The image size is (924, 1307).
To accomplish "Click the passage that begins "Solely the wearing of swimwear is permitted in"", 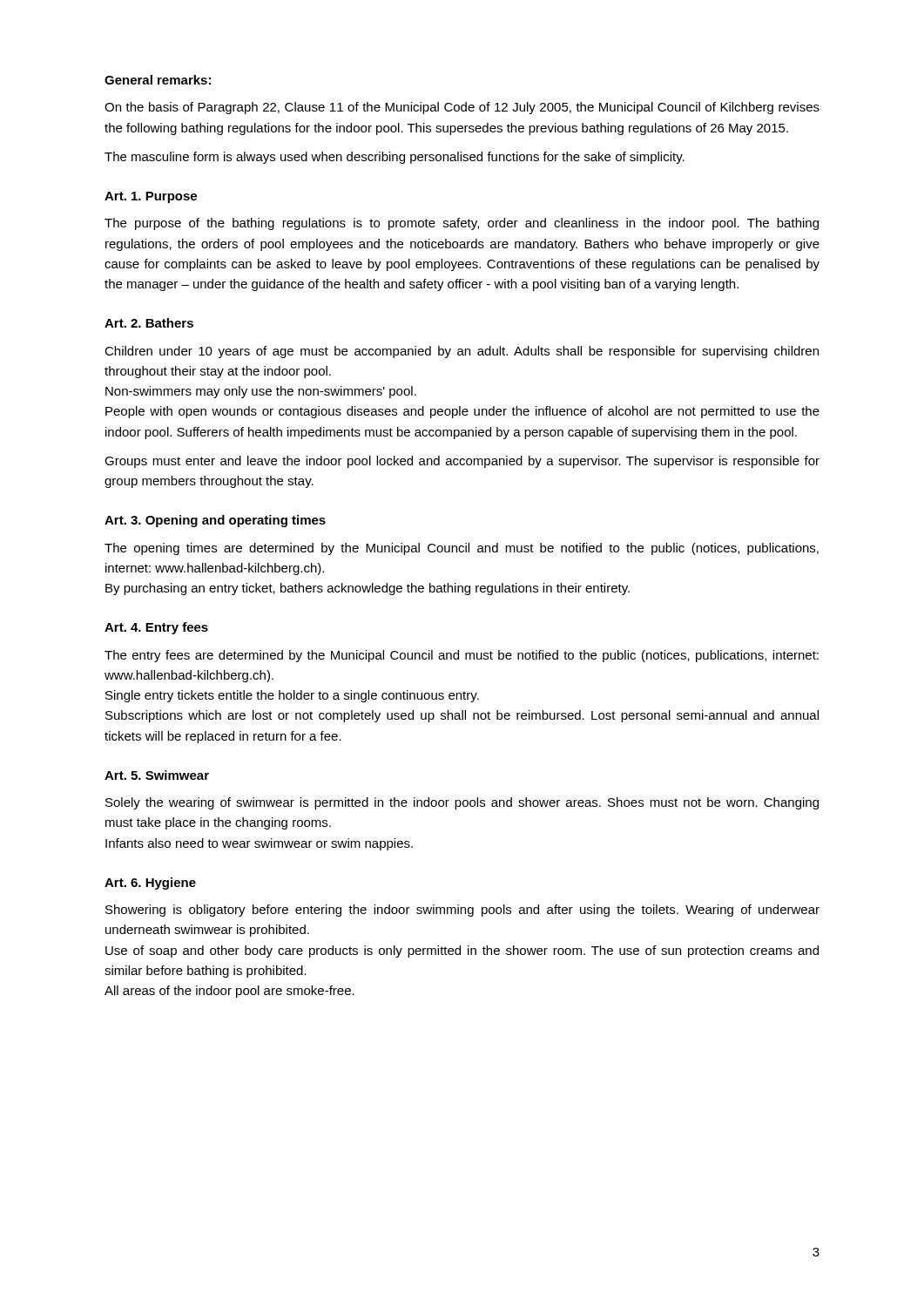I will pyautogui.click(x=462, y=803).
